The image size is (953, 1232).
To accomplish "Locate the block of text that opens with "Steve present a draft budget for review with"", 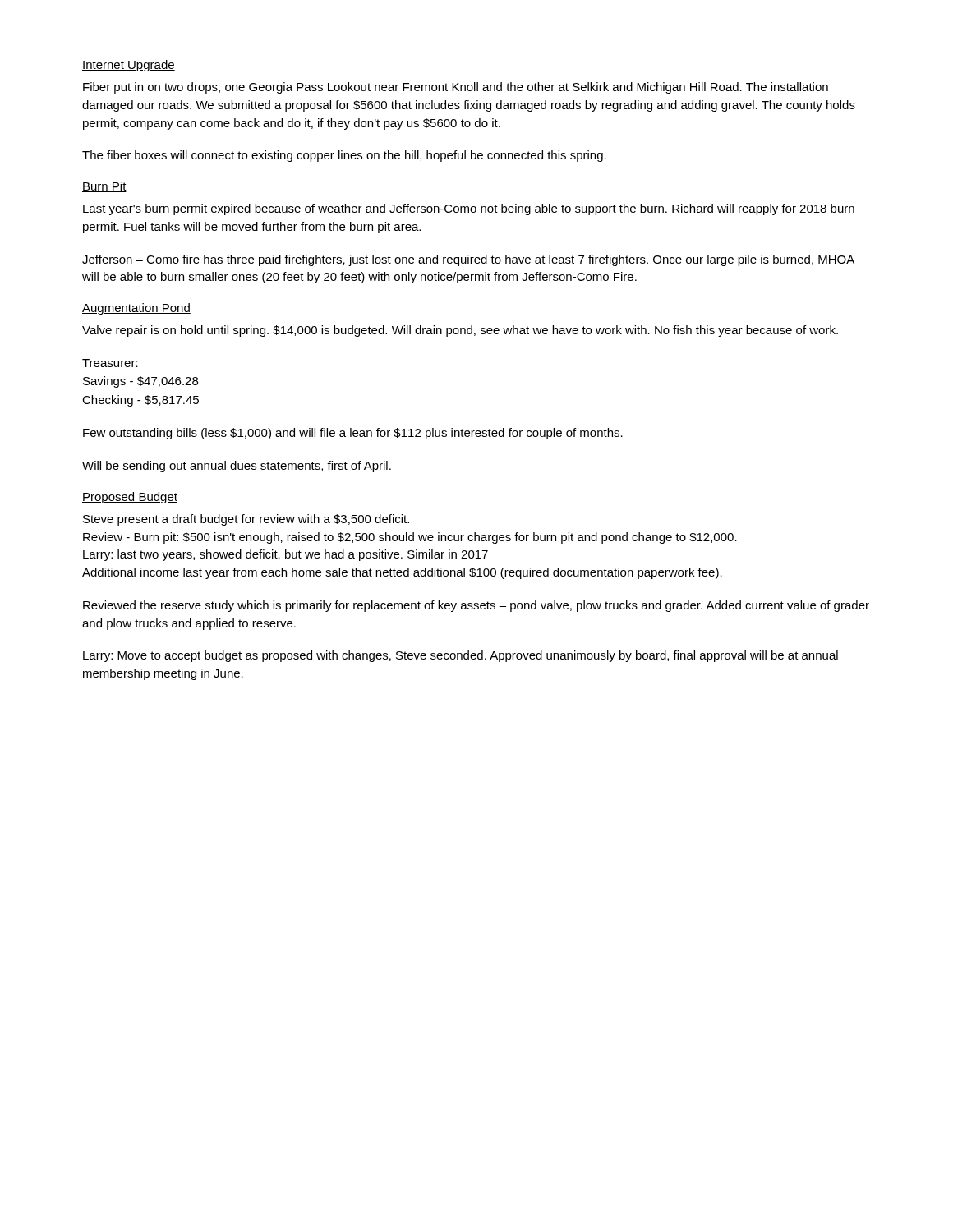I will tap(476, 546).
